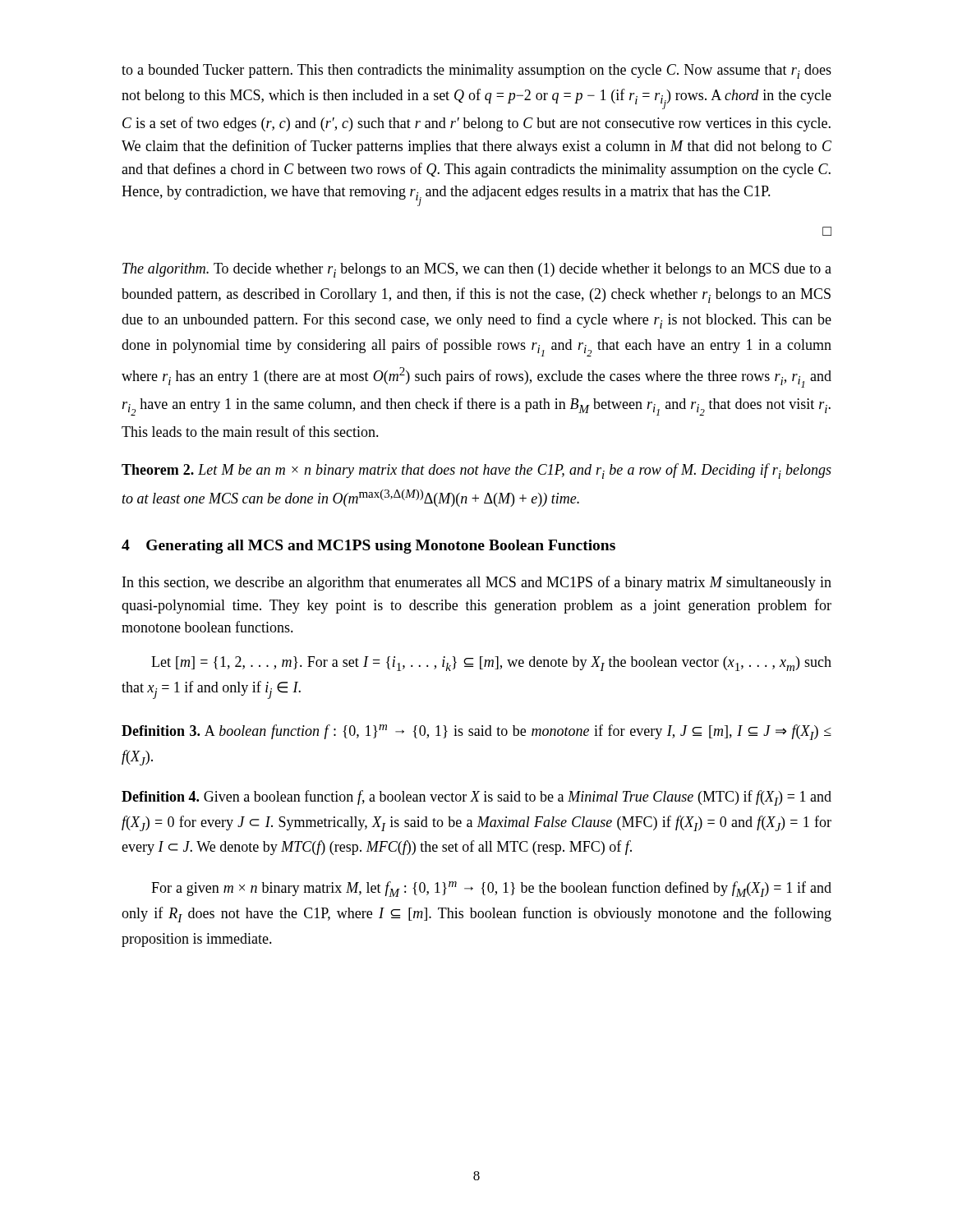Find the element starting "Definition 3. A boolean function f"
Screen dimensions: 1232x953
pos(476,744)
